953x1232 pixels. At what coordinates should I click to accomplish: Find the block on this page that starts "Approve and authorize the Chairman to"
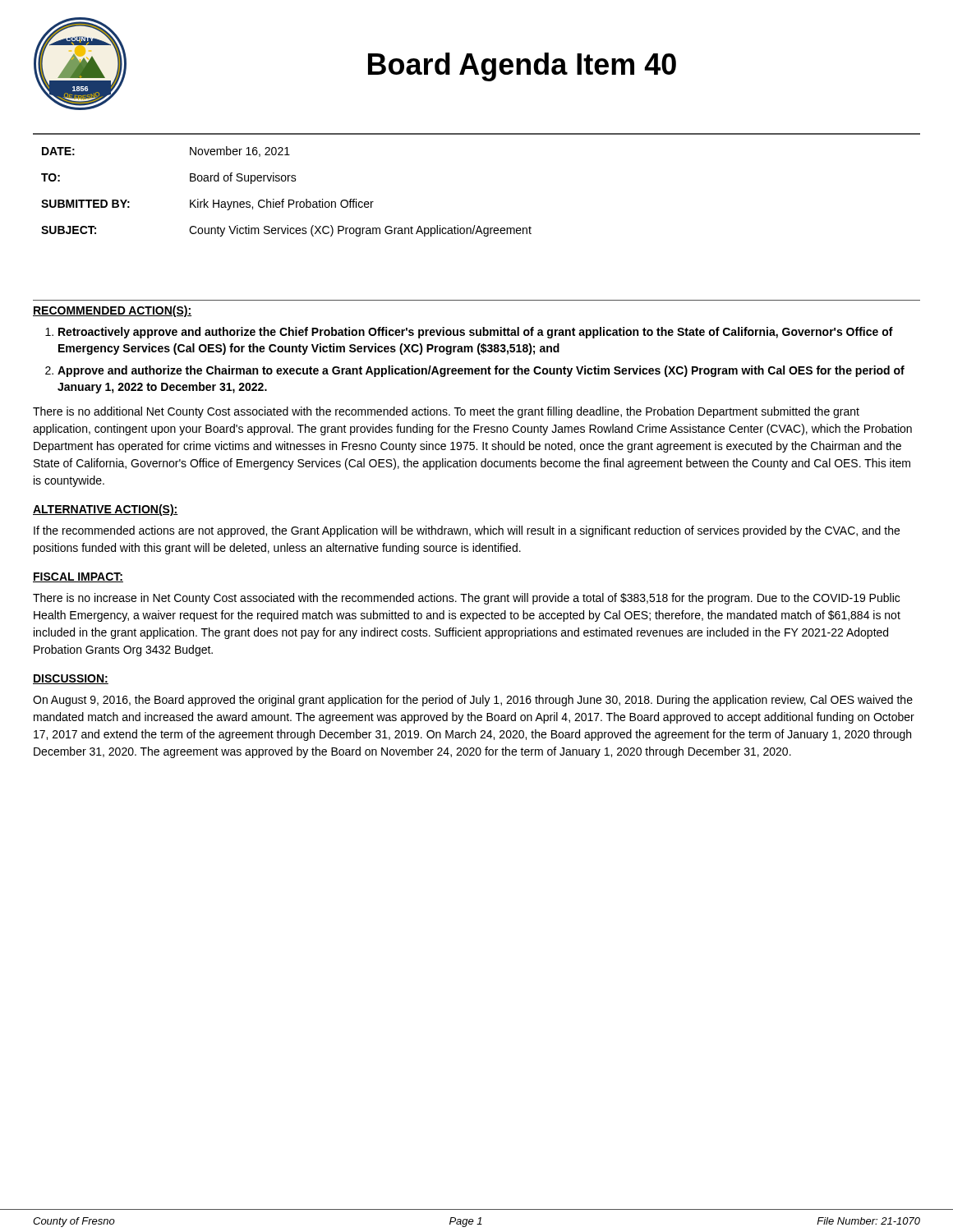pos(481,378)
